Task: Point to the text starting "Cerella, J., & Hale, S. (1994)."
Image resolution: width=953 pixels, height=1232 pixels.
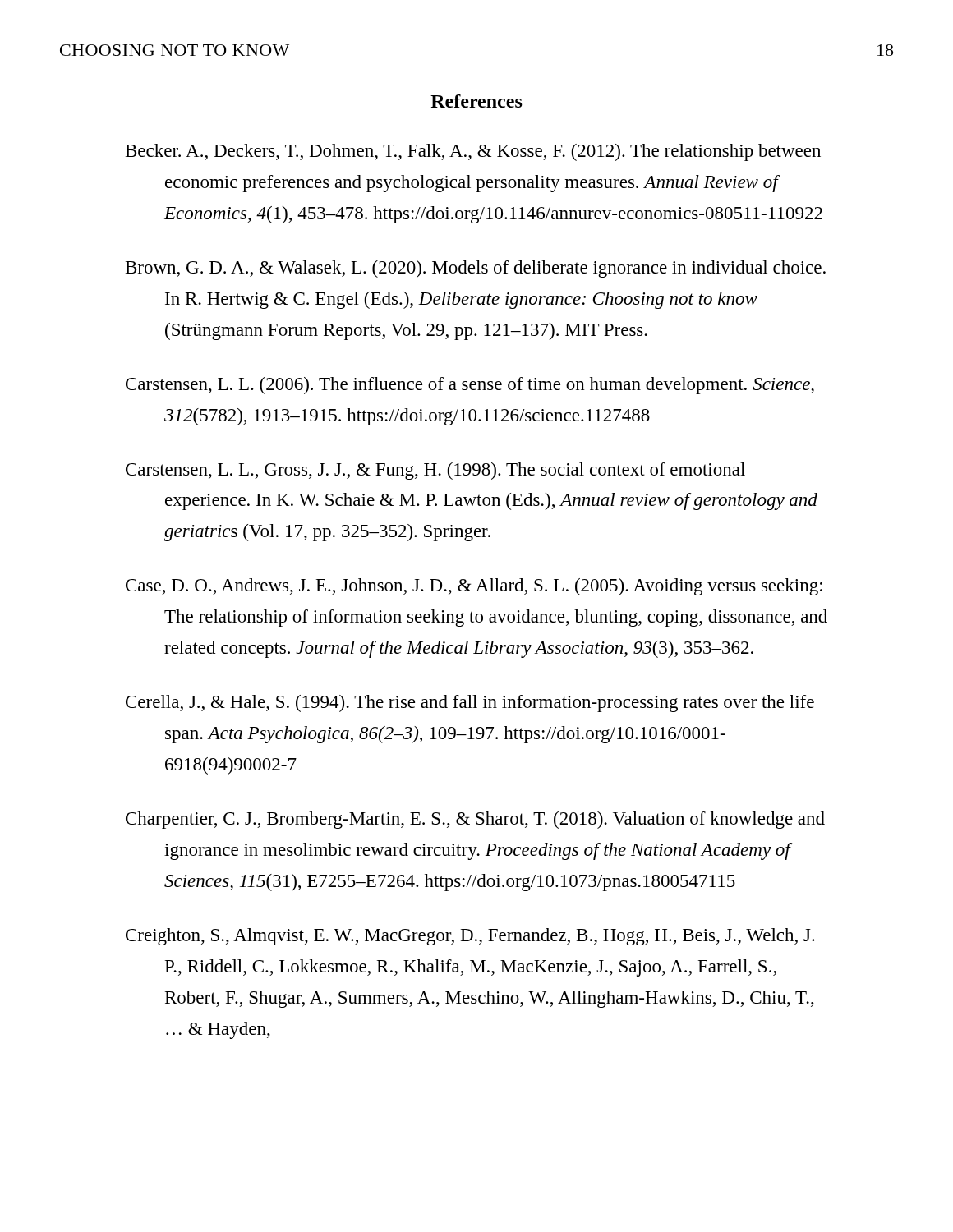Action: tap(470, 733)
